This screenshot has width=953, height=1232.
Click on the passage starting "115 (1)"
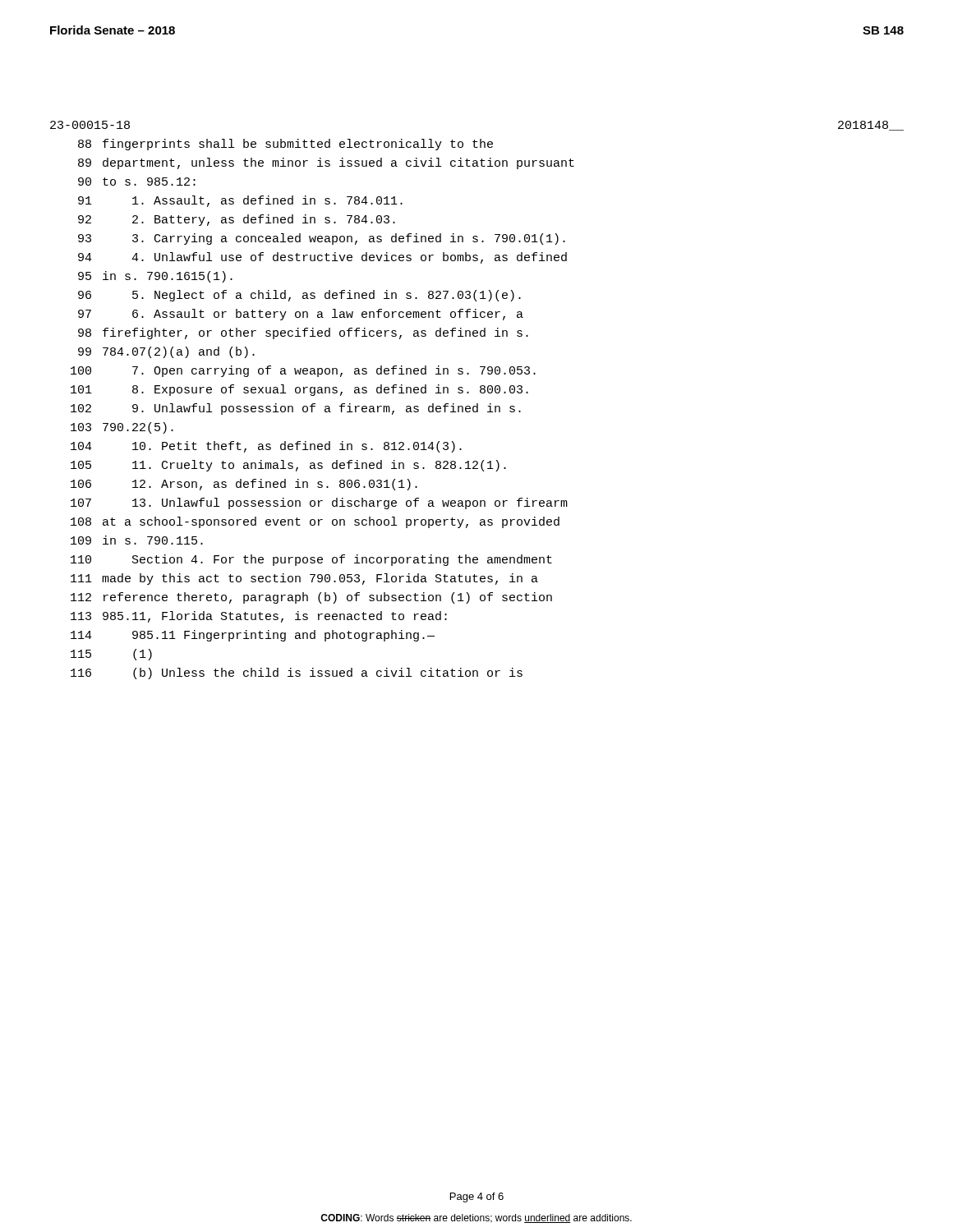[x=81, y=654]
